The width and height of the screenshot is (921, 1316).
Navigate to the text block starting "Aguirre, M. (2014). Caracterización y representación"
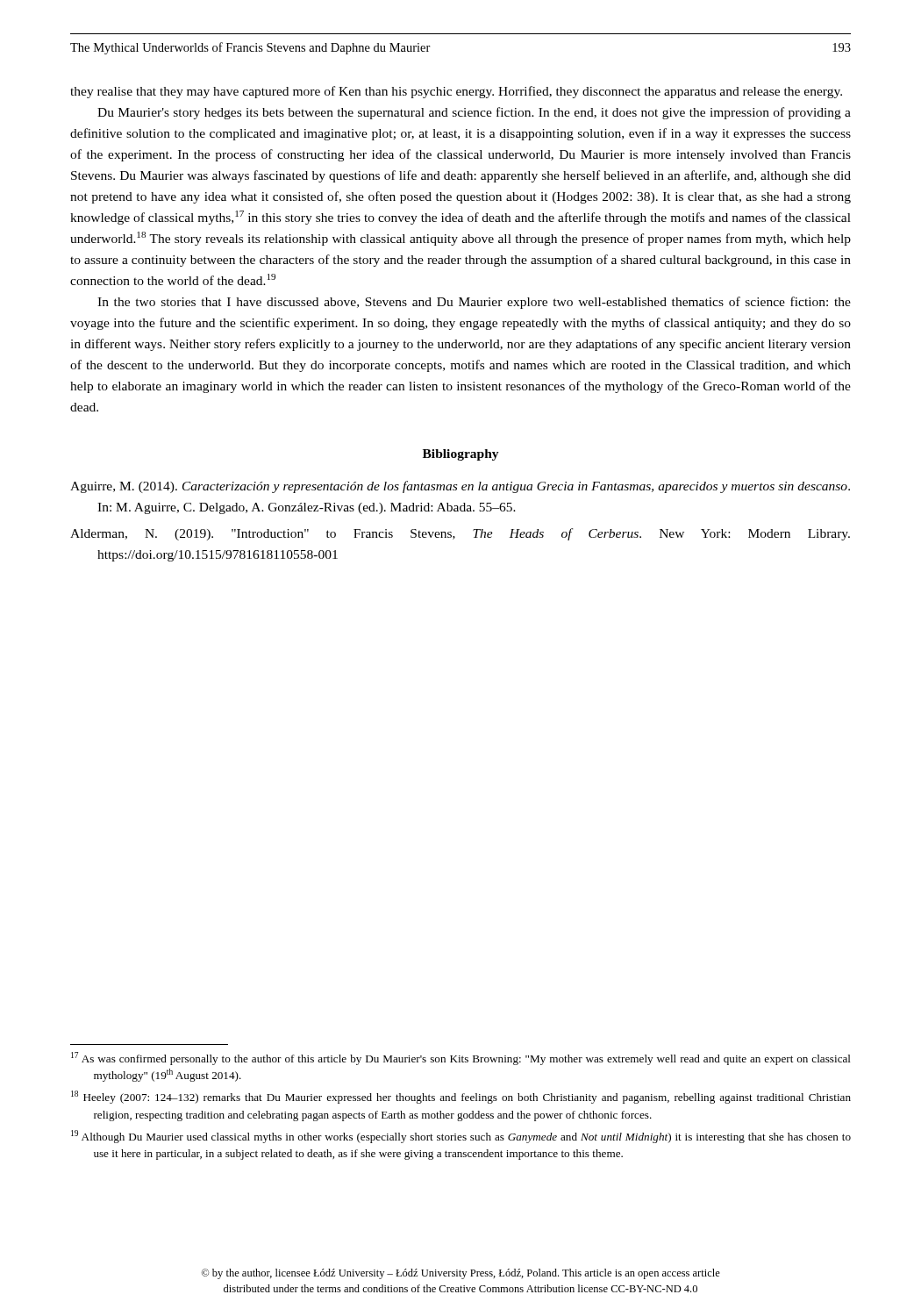(x=460, y=496)
